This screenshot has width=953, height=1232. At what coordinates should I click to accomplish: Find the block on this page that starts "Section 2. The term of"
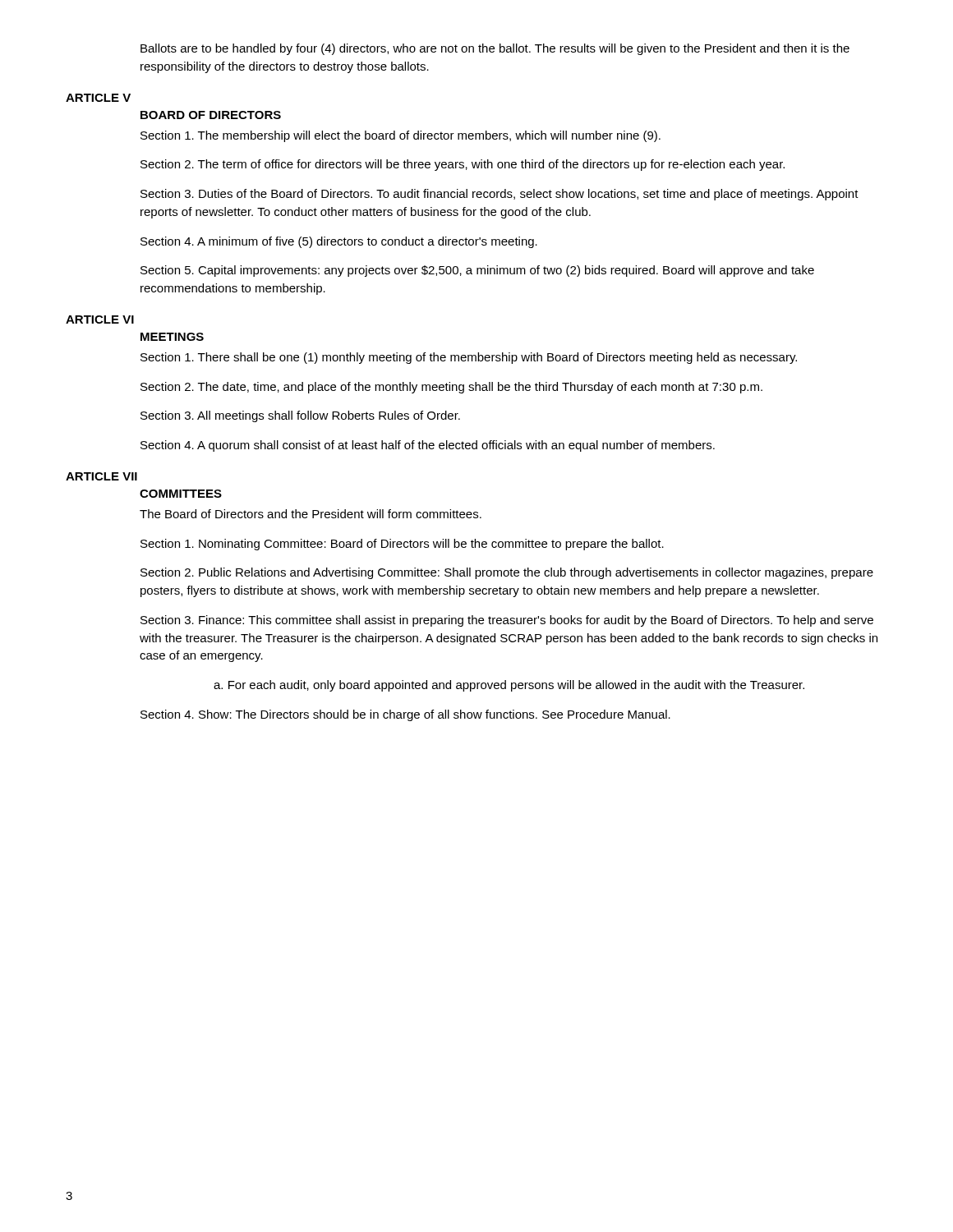(513, 164)
